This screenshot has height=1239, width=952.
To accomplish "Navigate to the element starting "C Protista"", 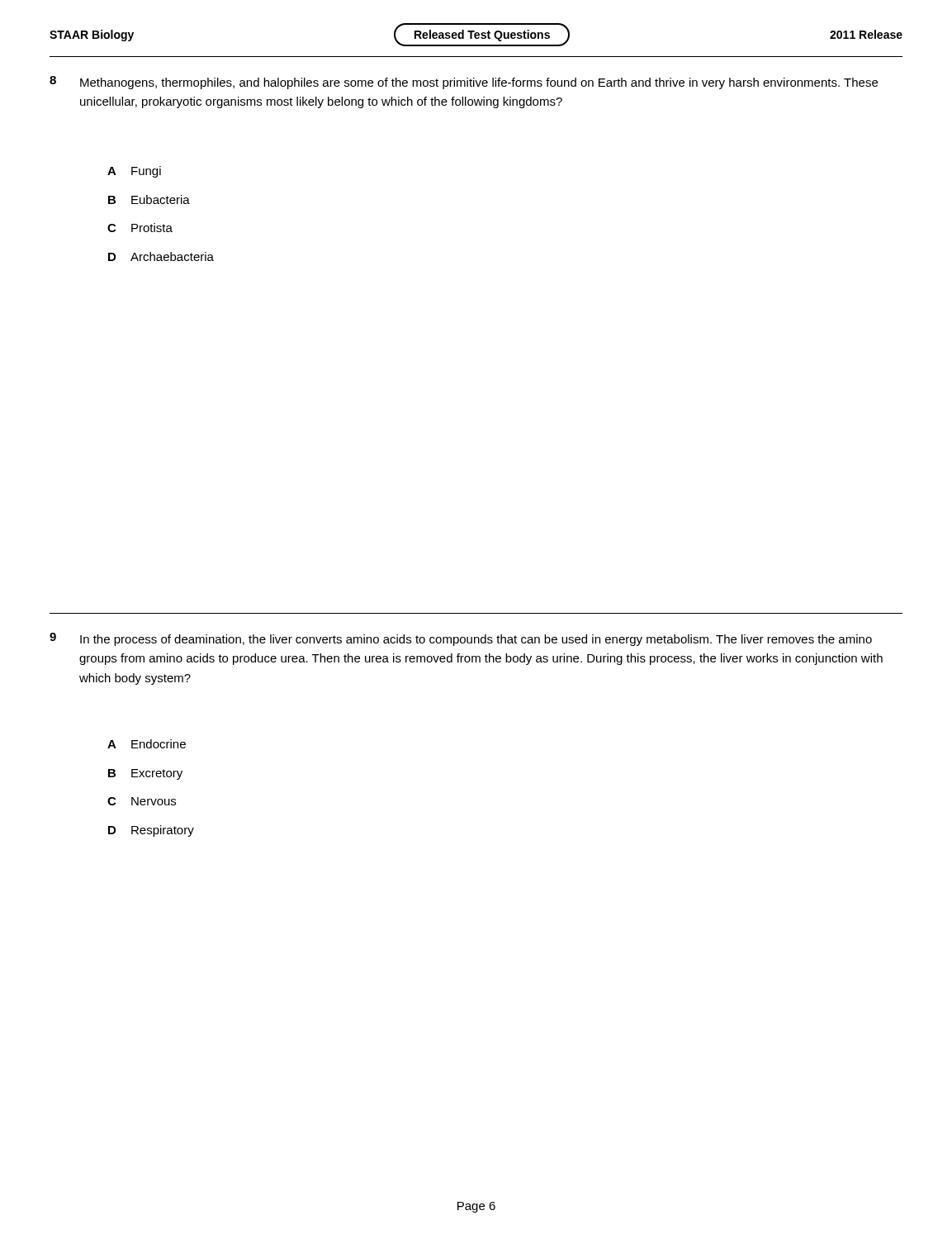I will (140, 228).
